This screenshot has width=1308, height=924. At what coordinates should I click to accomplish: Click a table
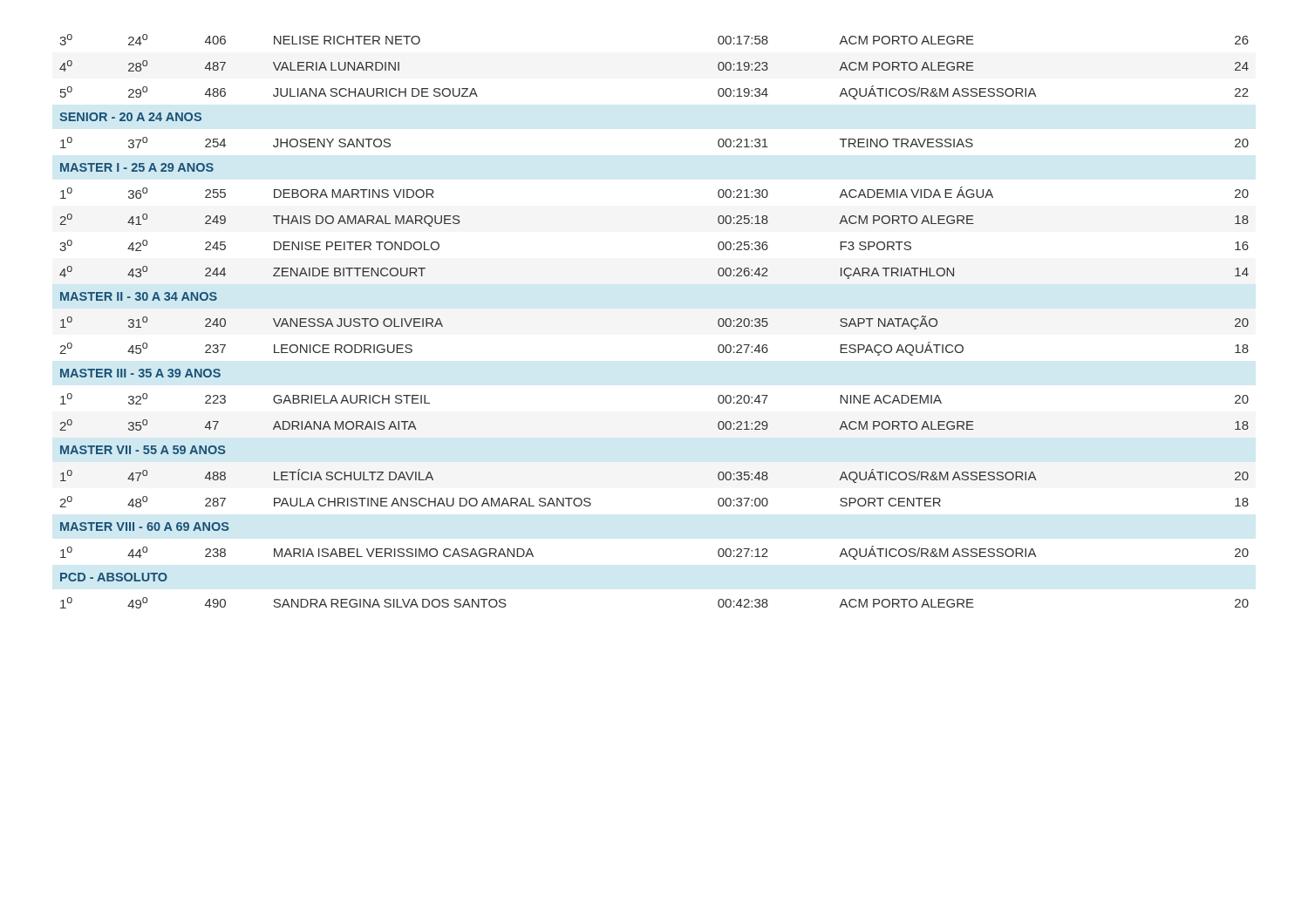(654, 321)
